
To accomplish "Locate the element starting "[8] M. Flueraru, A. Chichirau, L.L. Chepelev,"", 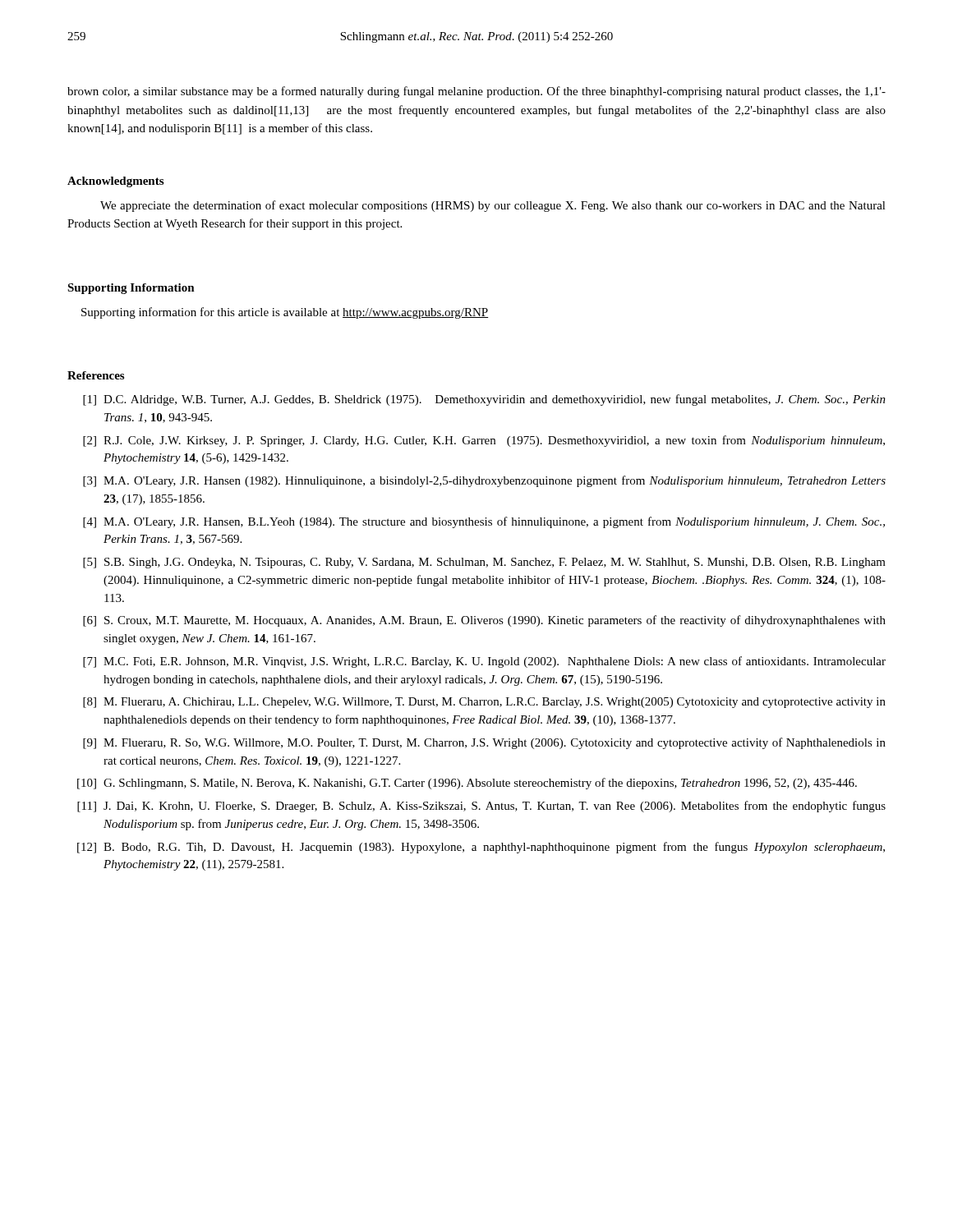I will click(x=476, y=711).
